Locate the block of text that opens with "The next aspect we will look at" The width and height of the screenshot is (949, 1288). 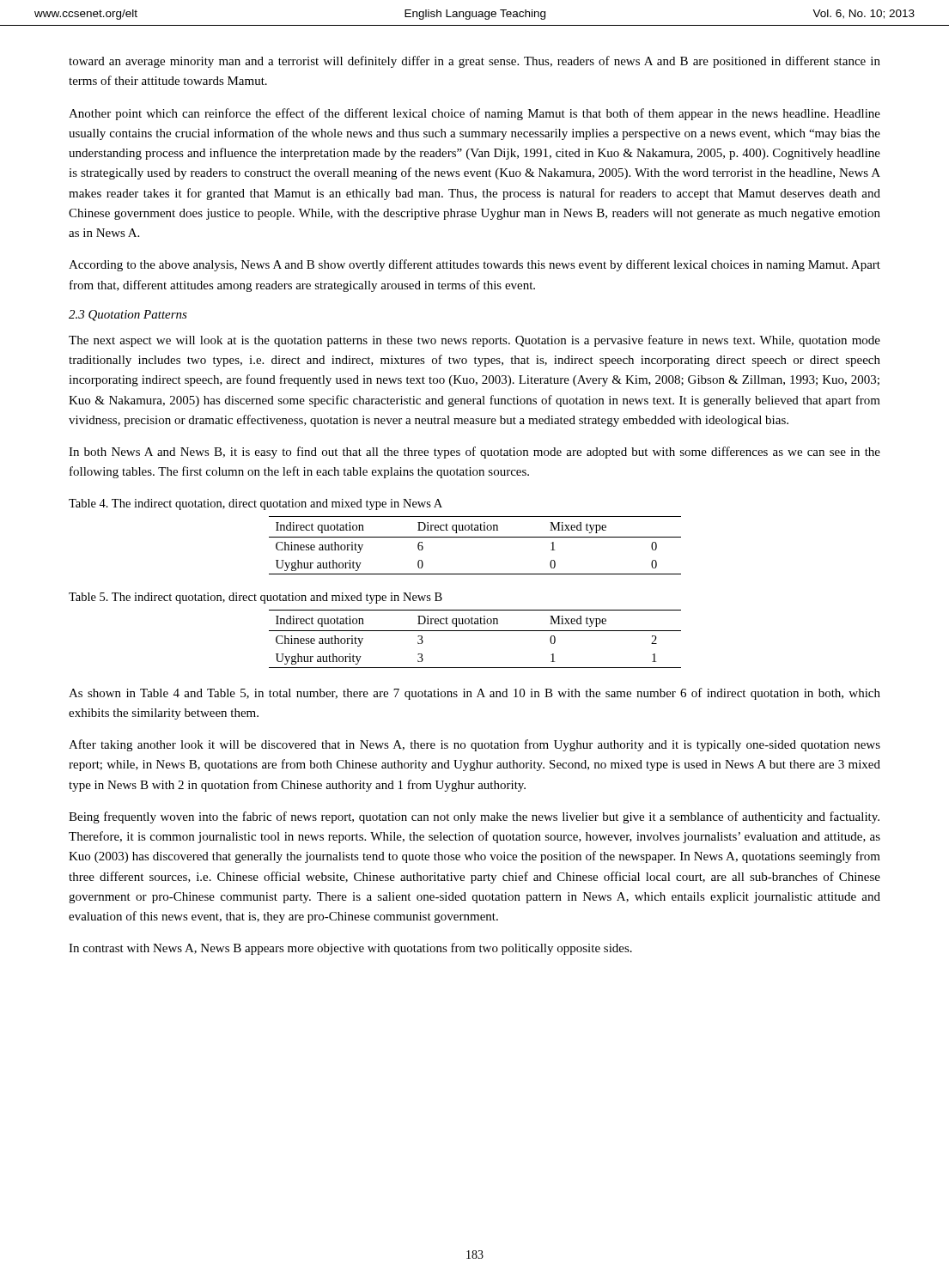click(474, 380)
